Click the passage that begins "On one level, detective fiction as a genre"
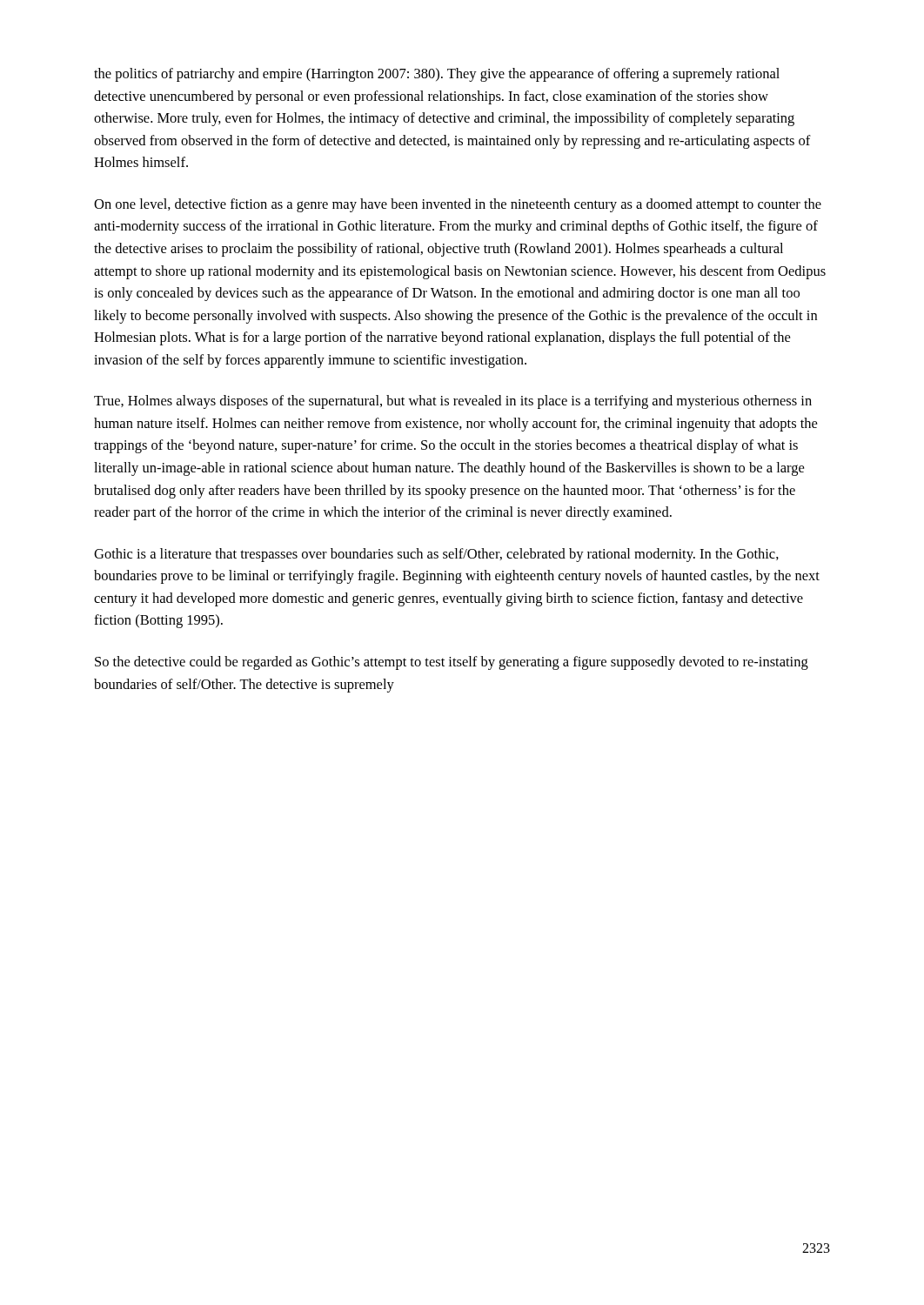 pyautogui.click(x=460, y=282)
